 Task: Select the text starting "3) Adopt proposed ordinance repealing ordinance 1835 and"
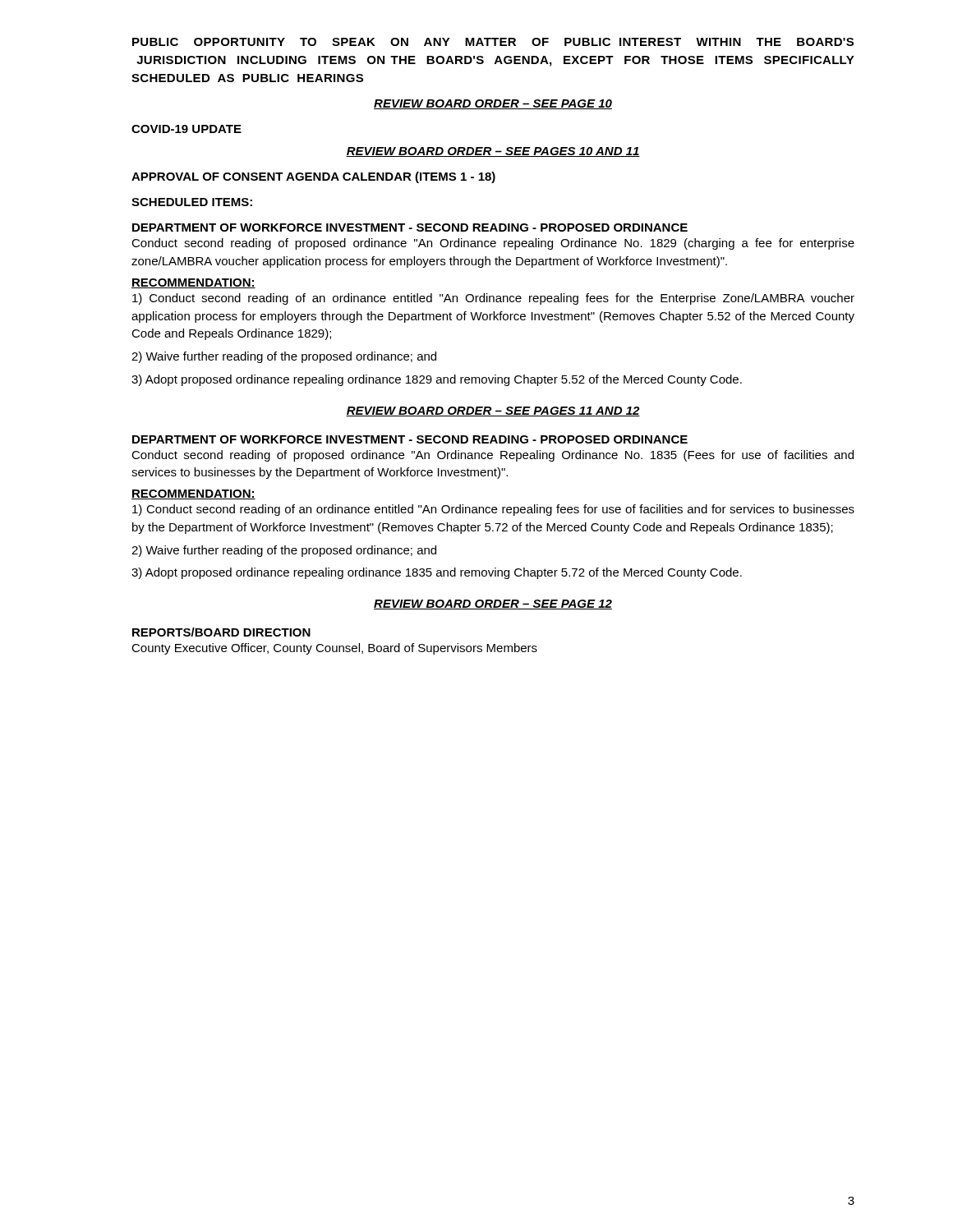tap(493, 573)
